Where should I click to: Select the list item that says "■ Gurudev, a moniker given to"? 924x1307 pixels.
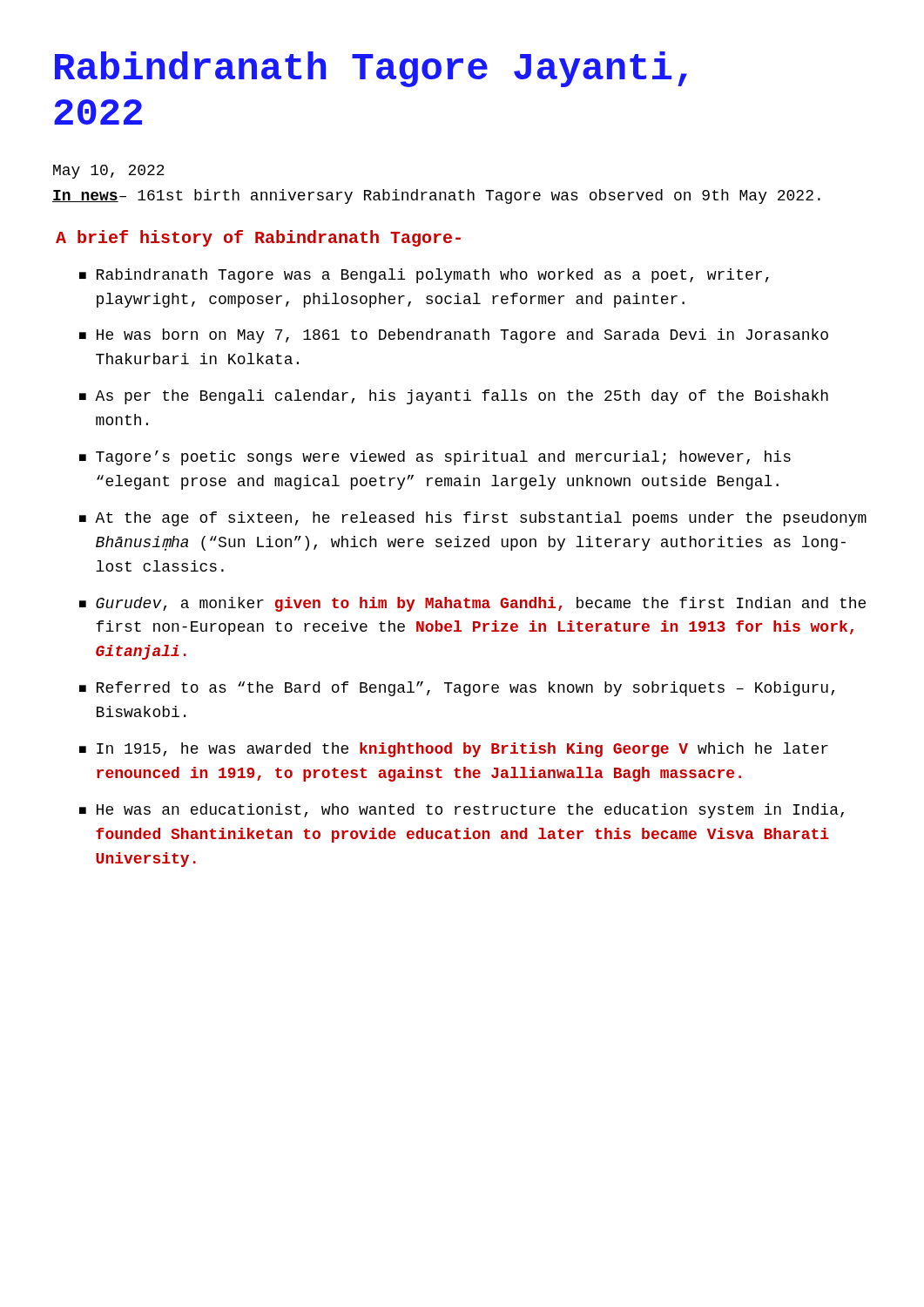pos(475,629)
